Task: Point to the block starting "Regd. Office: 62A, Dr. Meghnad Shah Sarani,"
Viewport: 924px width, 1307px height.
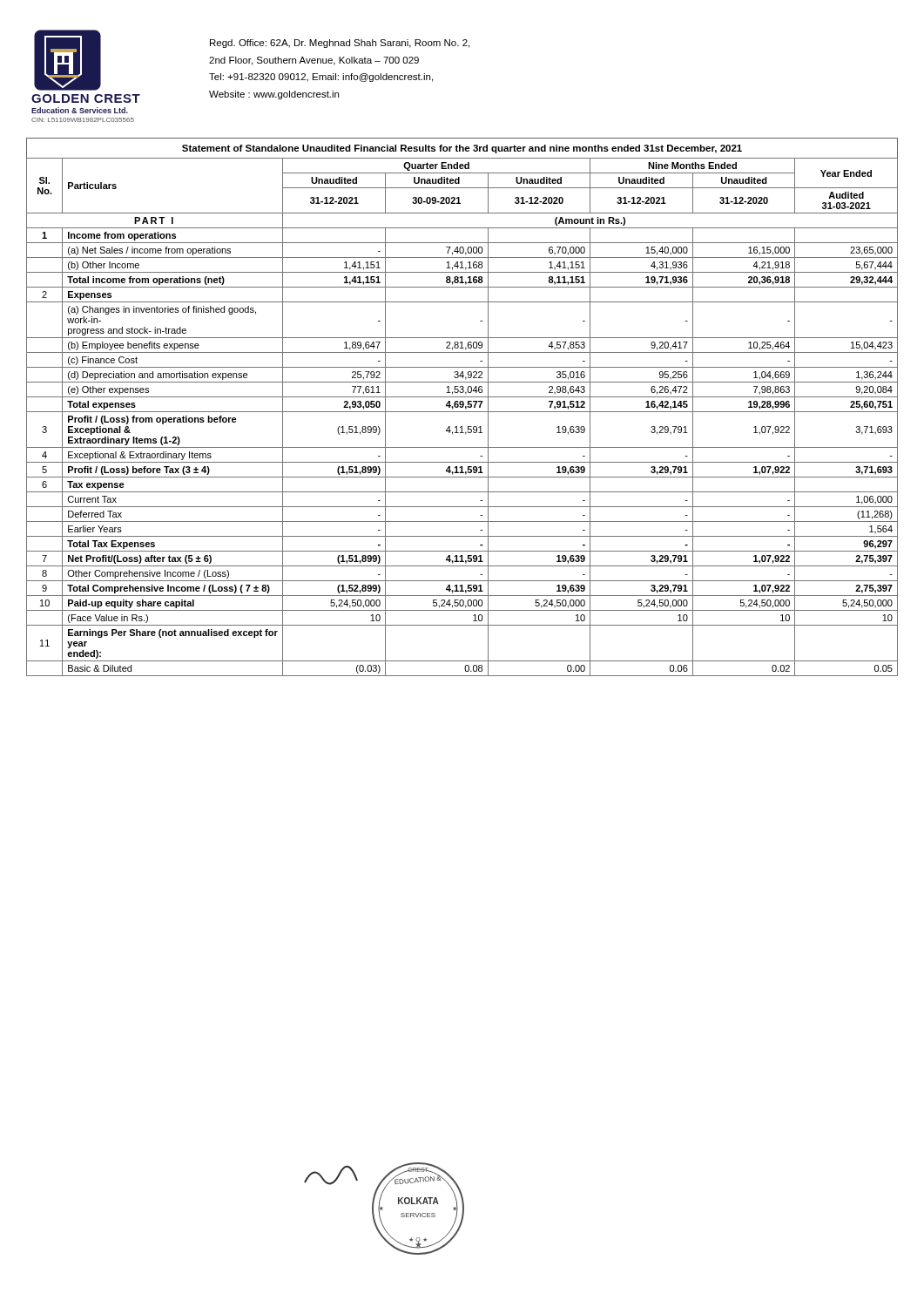Action: point(340,68)
